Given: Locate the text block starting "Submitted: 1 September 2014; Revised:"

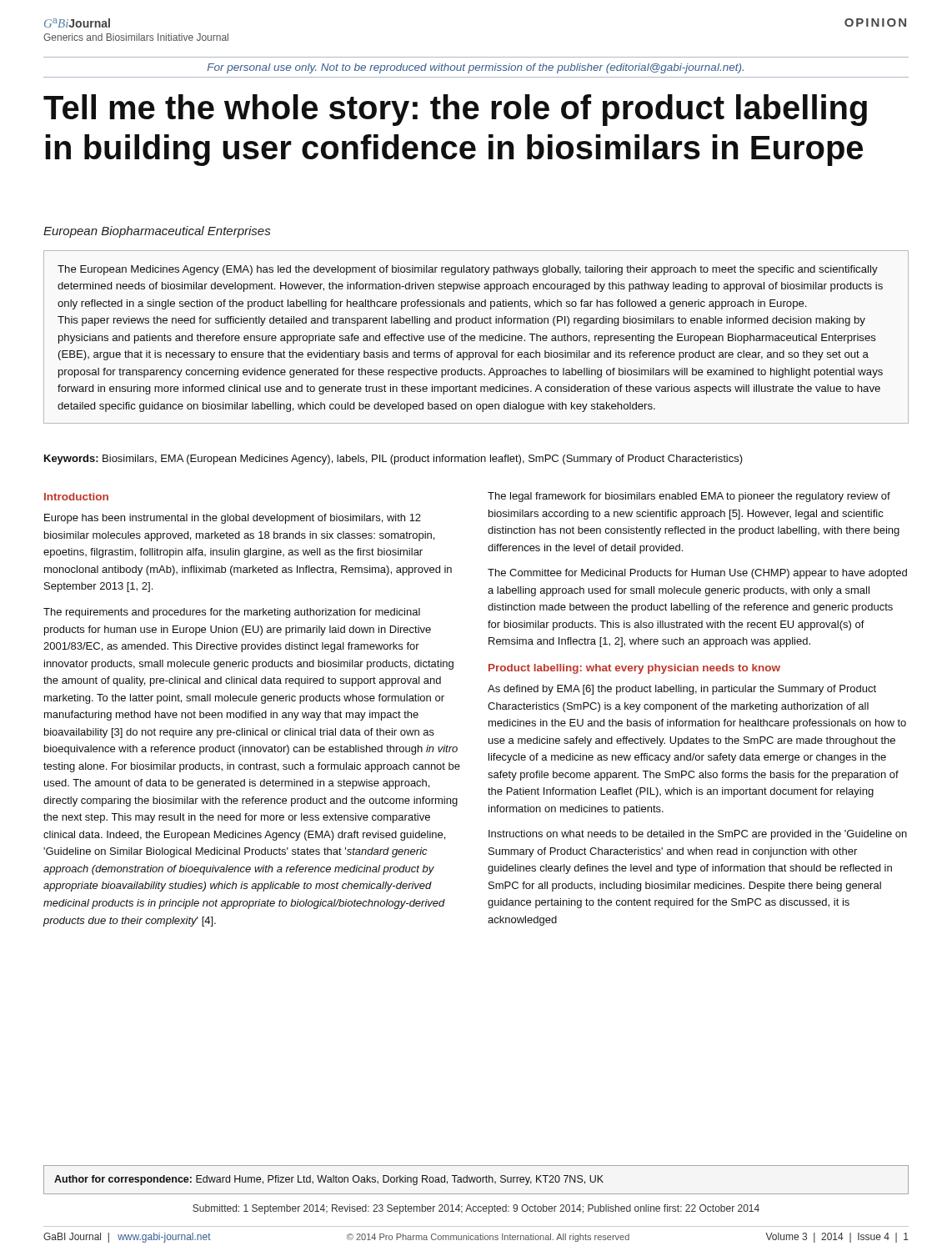Looking at the screenshot, I should point(476,1208).
